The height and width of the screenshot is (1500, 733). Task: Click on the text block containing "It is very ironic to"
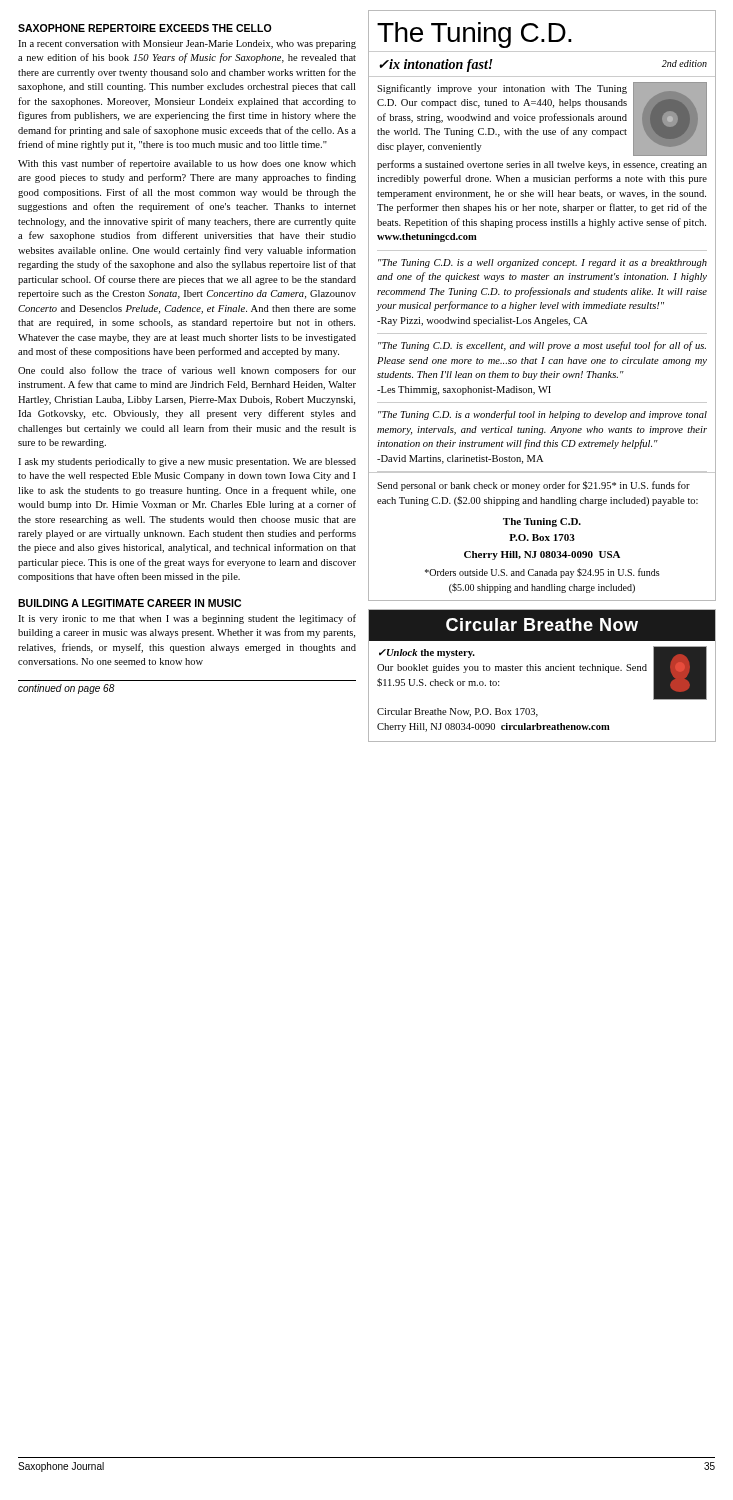pyautogui.click(x=187, y=640)
